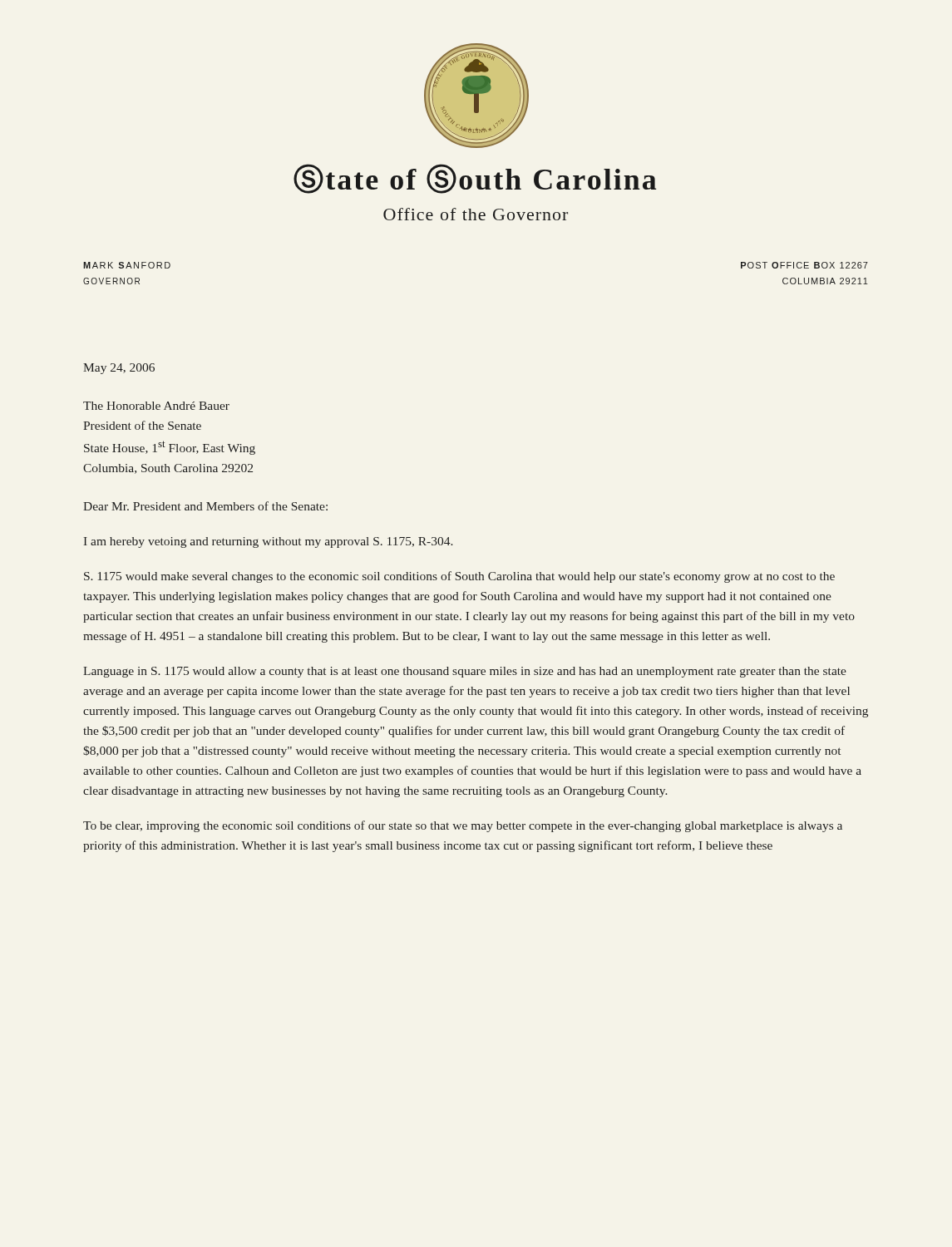Click on the text starting "POST OFFICE BOX 12267 COLUMBIA 29211"
The width and height of the screenshot is (952, 1247).
805,273
